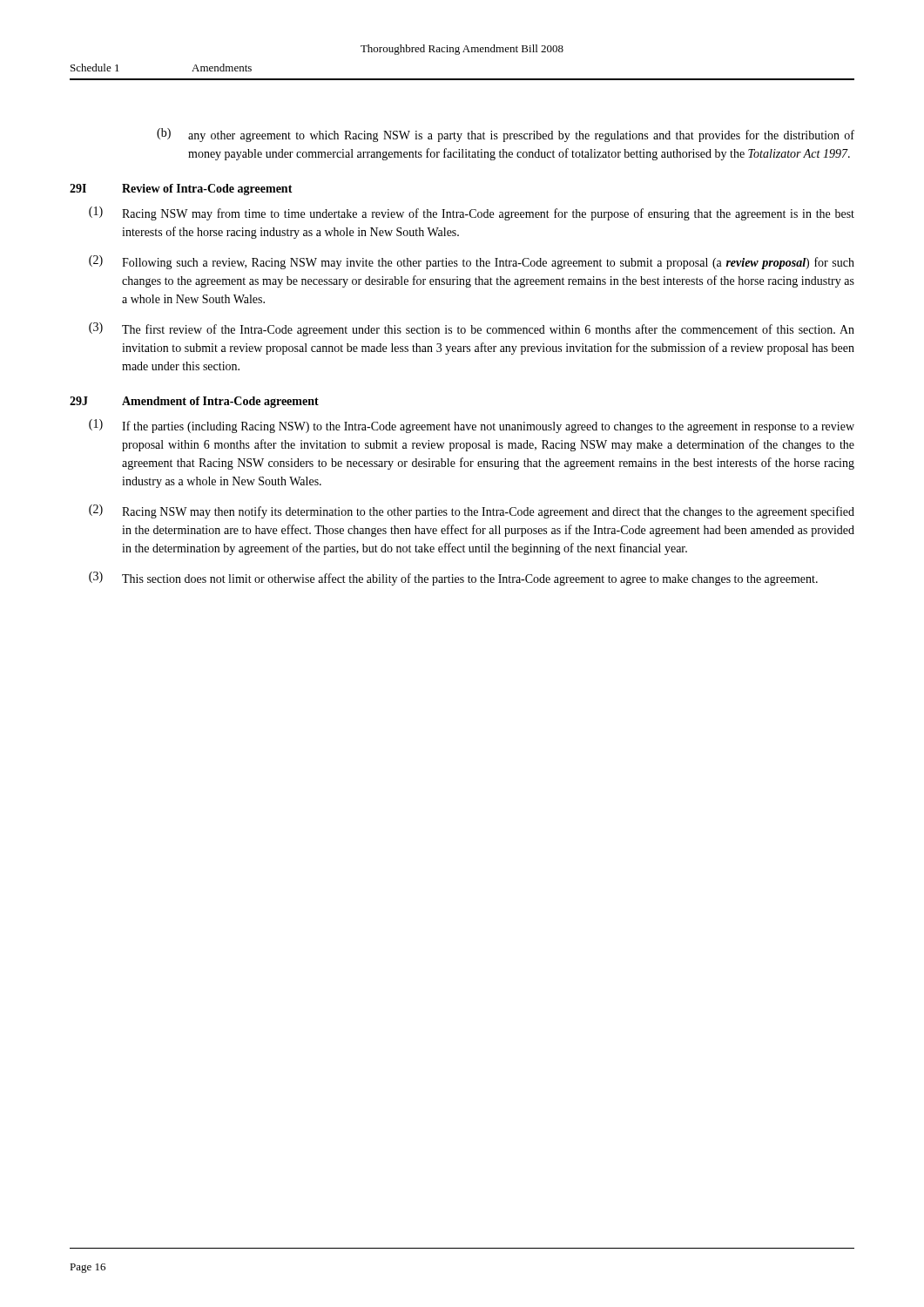Navigate to the element starting "(2) Following such a review, Racing NSW may"
The image size is (924, 1307).
[462, 281]
